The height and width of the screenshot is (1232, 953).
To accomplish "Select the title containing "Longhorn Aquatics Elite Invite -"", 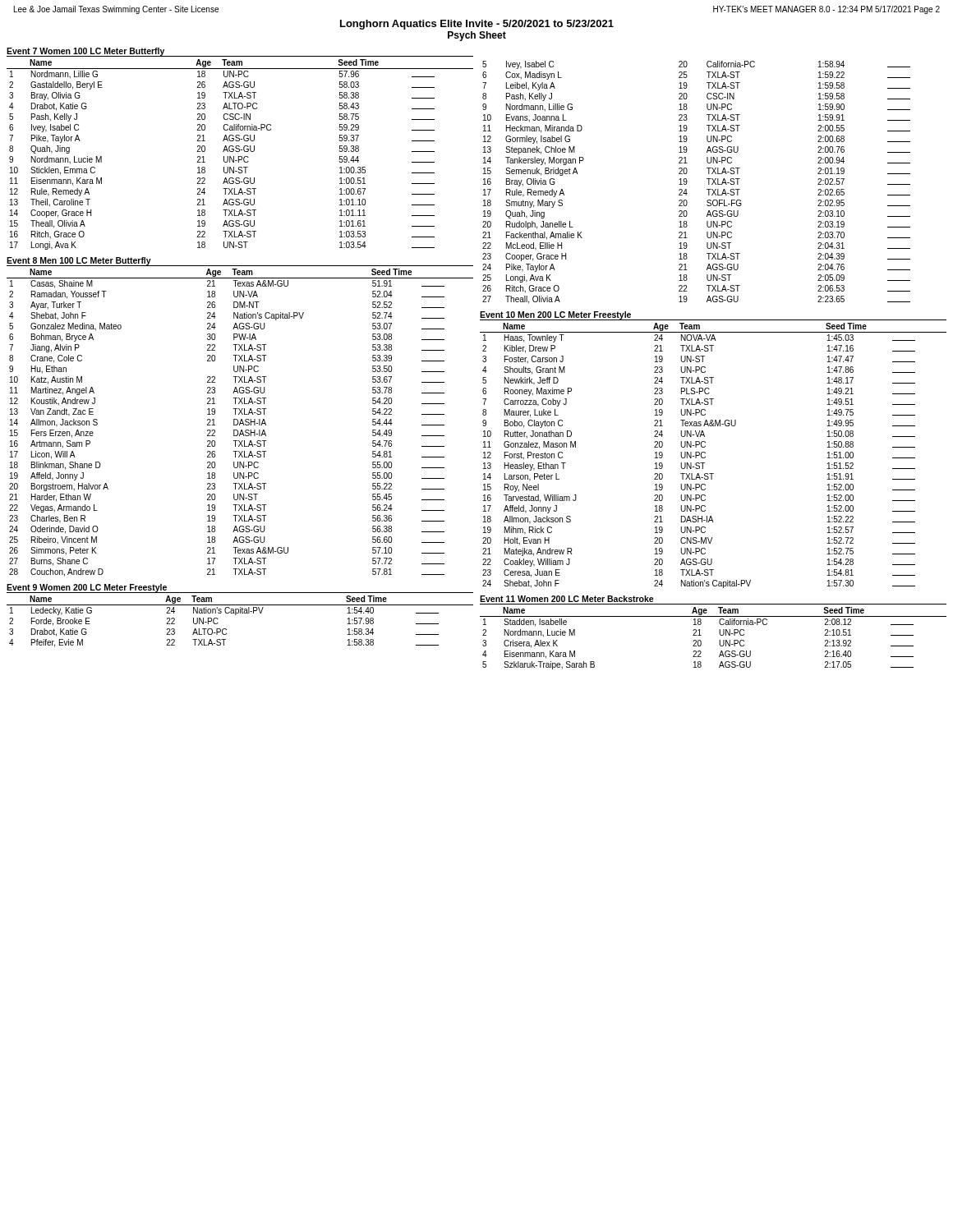I will click(476, 23).
